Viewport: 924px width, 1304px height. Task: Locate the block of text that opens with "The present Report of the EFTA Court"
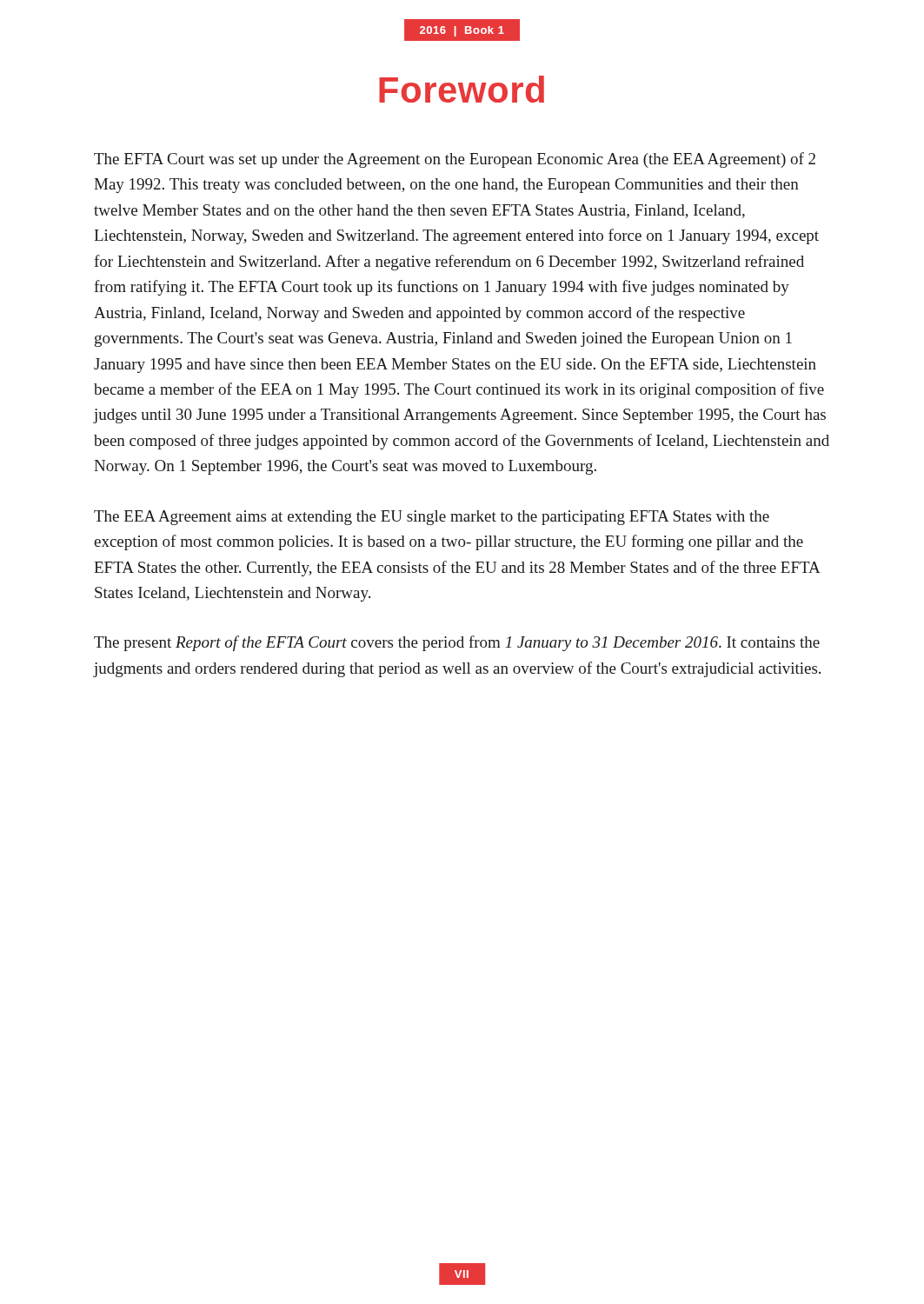pos(458,655)
